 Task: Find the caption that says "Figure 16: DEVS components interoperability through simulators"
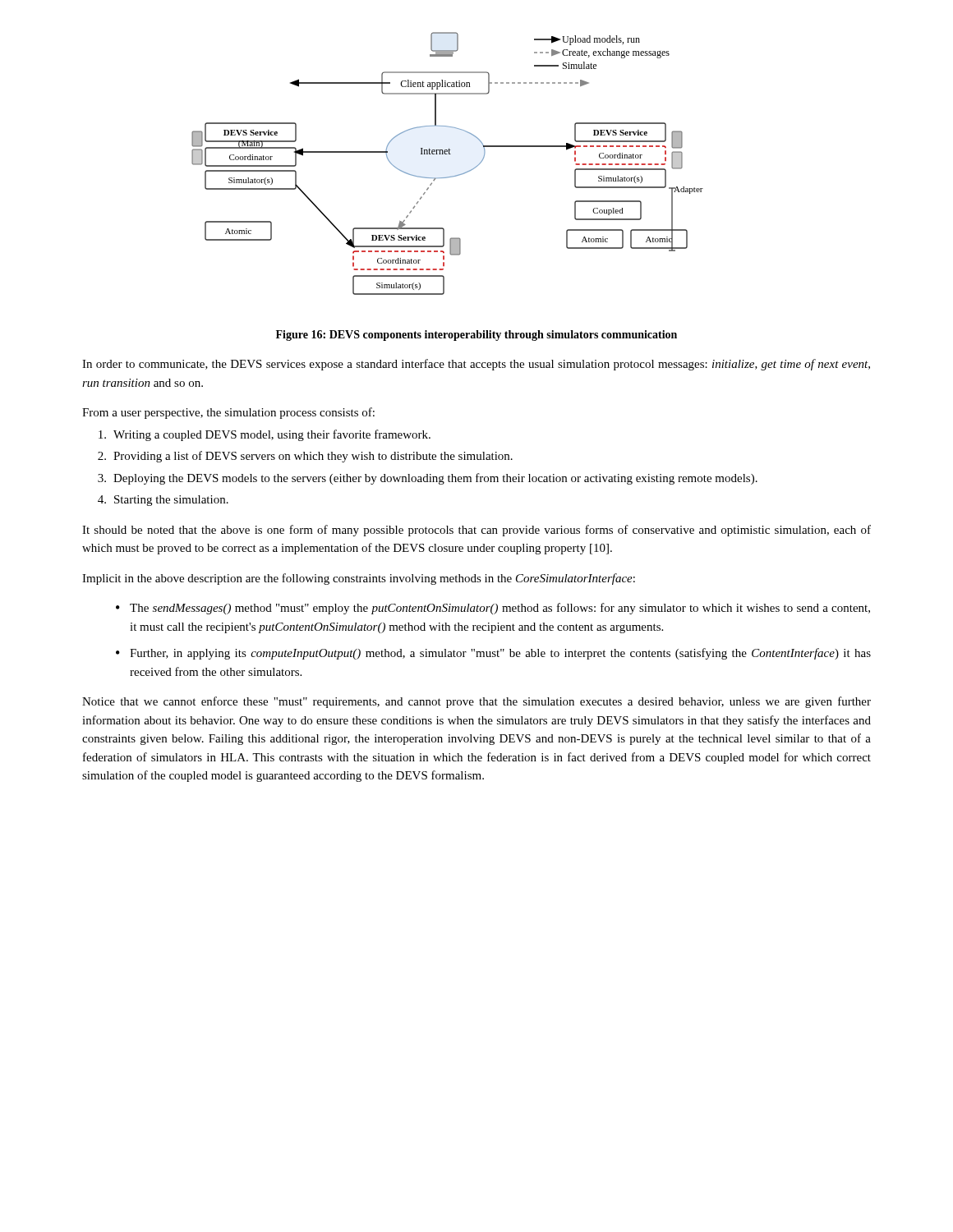(476, 335)
